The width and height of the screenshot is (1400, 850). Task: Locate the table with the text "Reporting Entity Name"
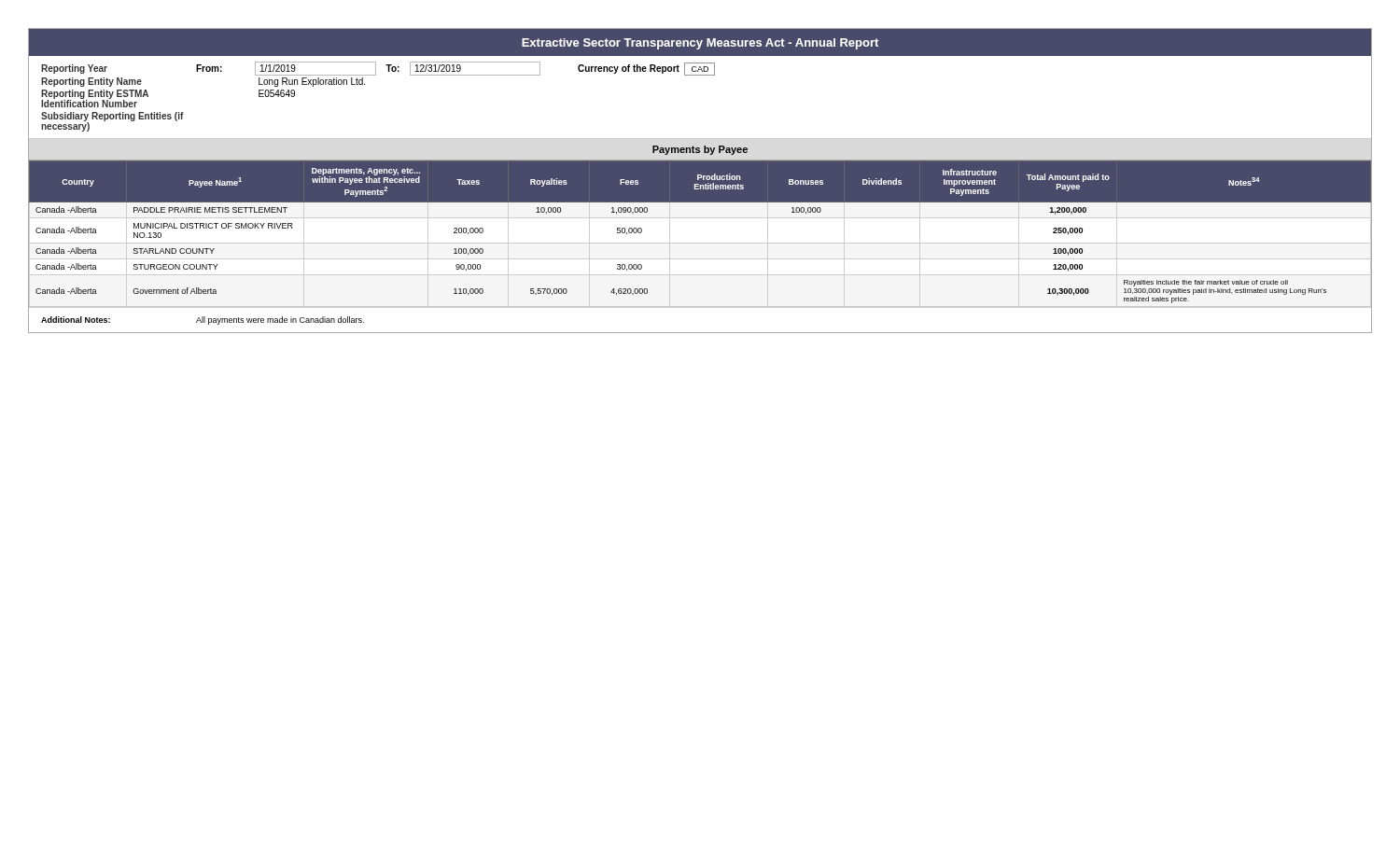tap(700, 98)
